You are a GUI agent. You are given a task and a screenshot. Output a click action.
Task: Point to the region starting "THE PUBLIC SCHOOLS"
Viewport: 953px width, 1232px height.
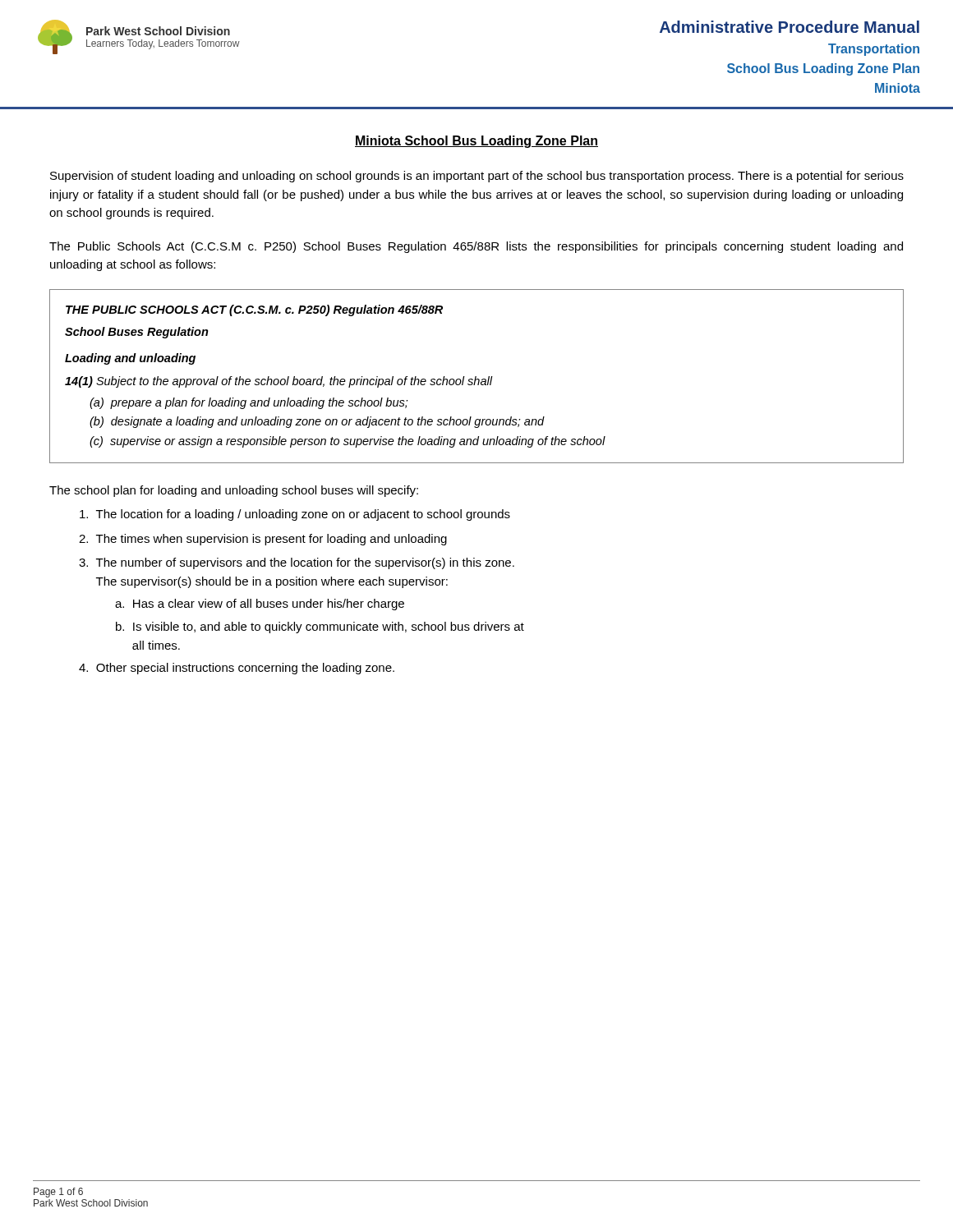pyautogui.click(x=476, y=376)
